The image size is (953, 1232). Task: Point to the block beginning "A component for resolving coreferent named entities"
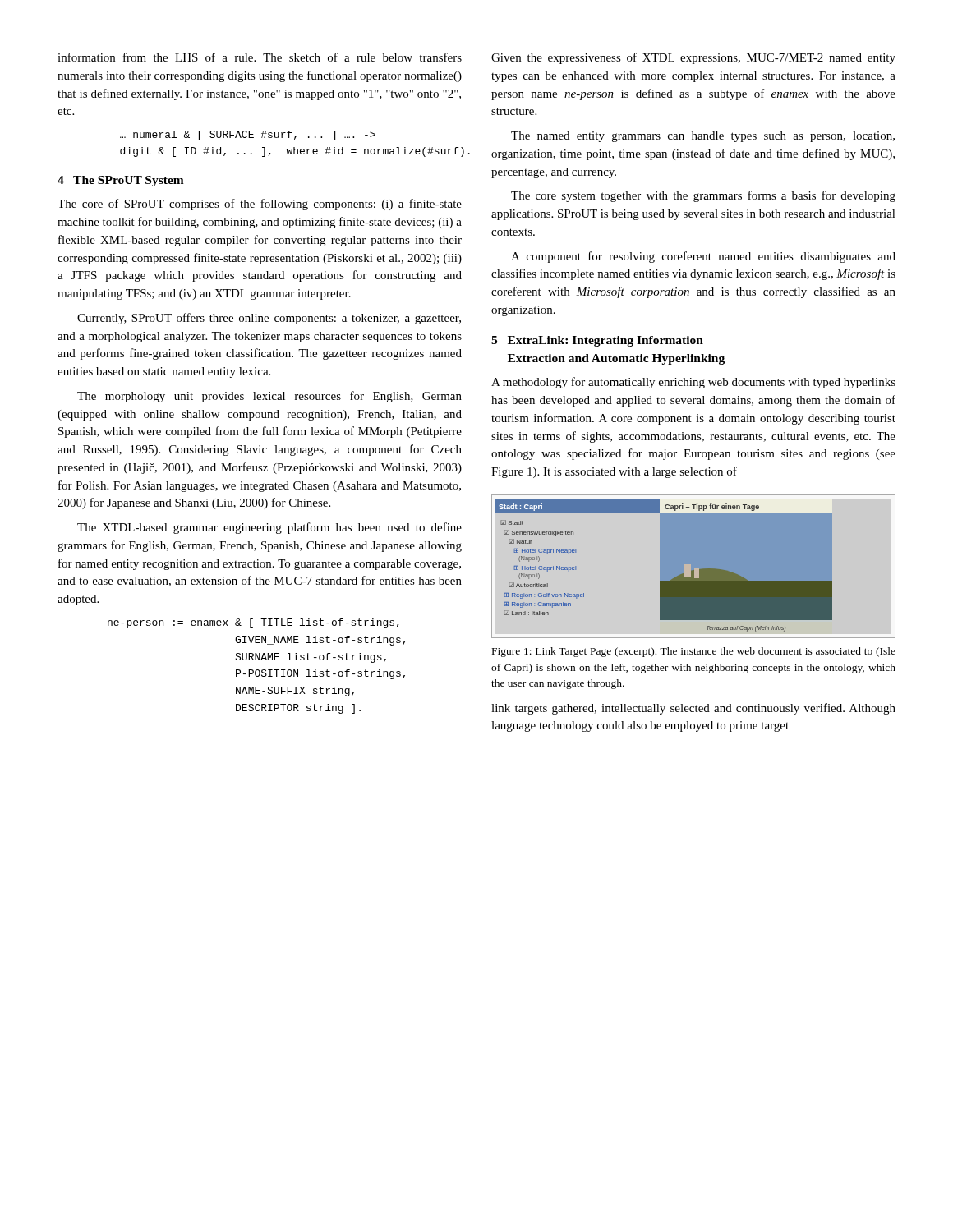693,283
